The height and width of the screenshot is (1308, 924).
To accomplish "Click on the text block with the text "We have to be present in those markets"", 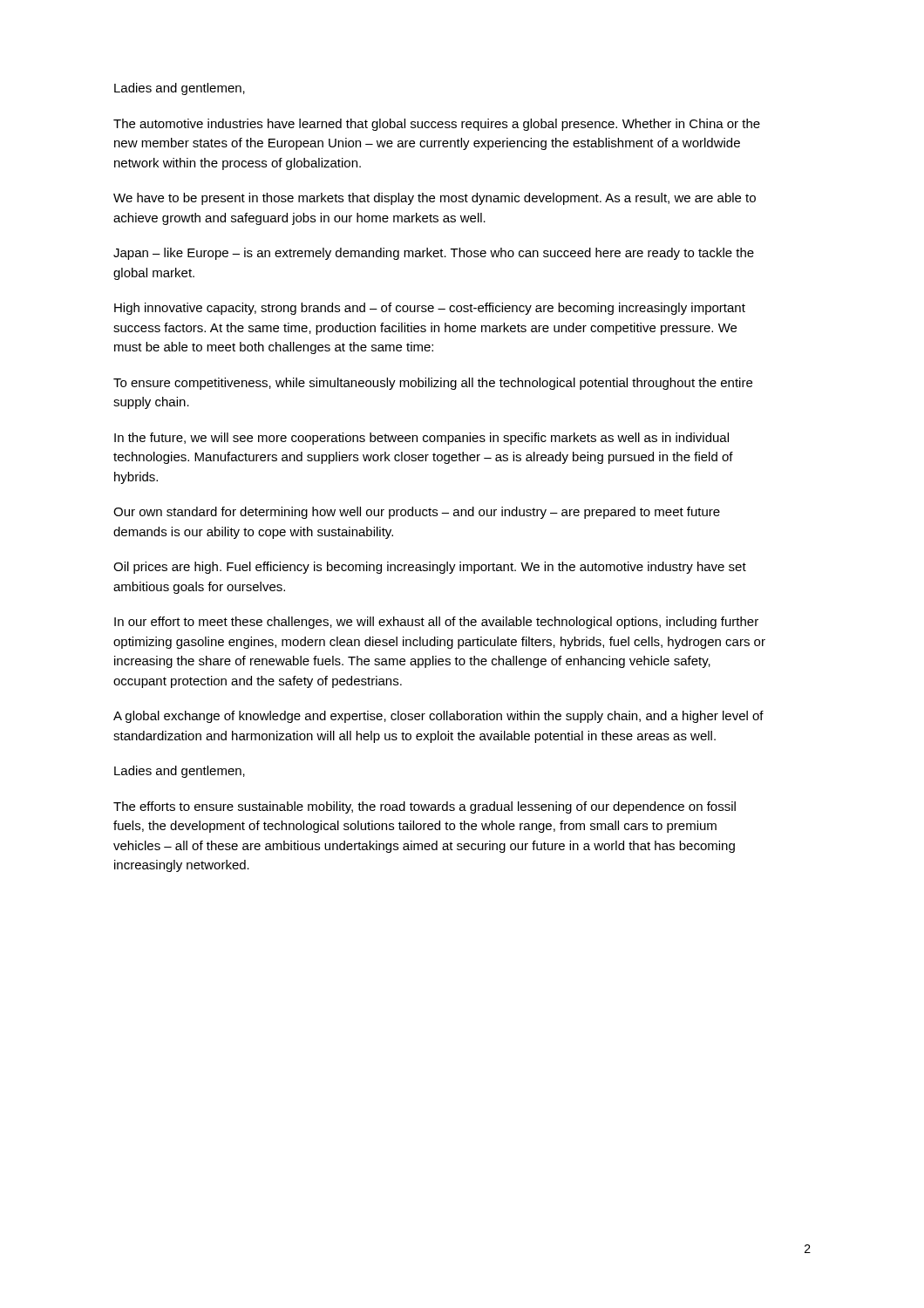I will (435, 207).
